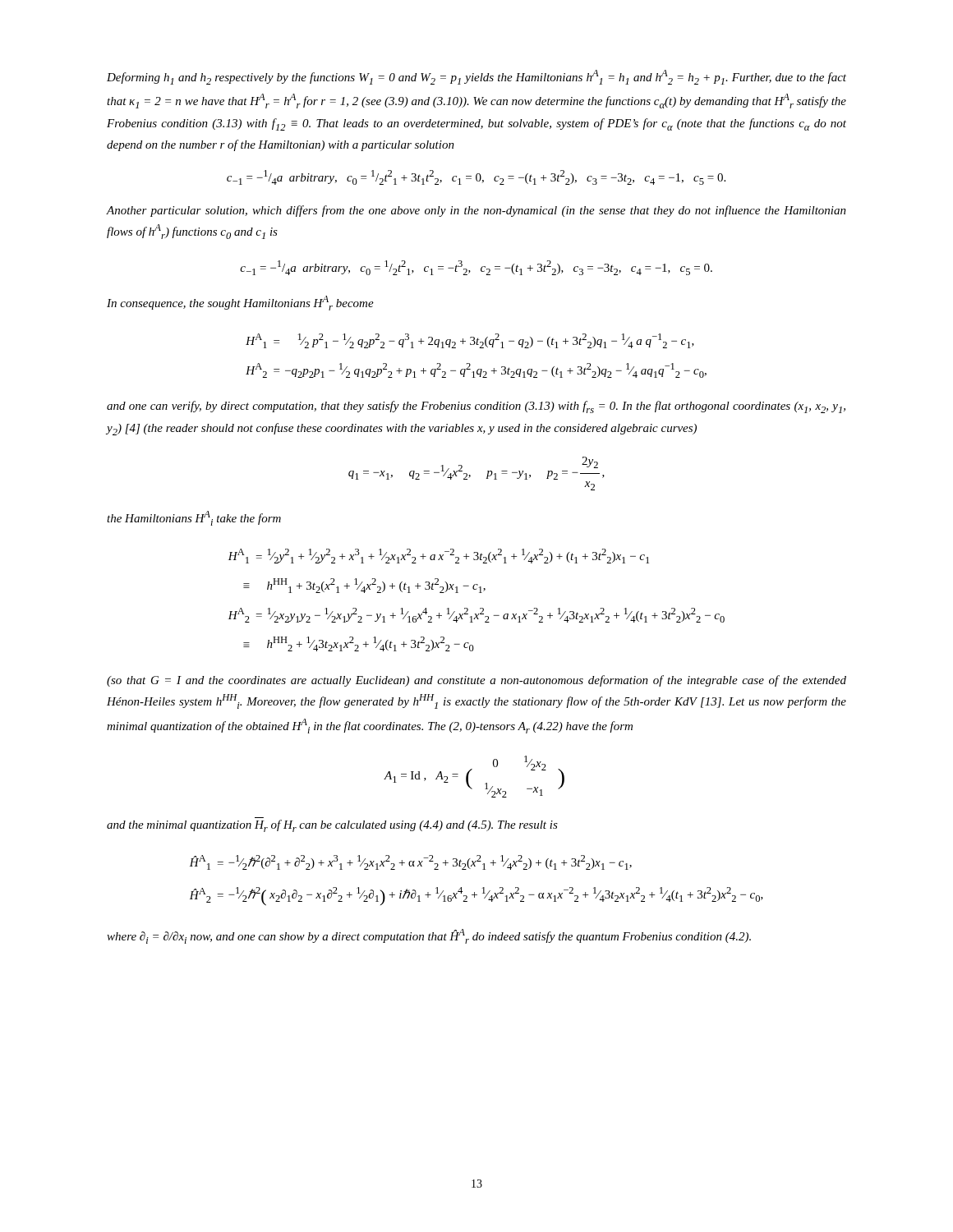953x1232 pixels.
Task: Select the text block that says "Another particular solution, which"
Action: (476, 223)
